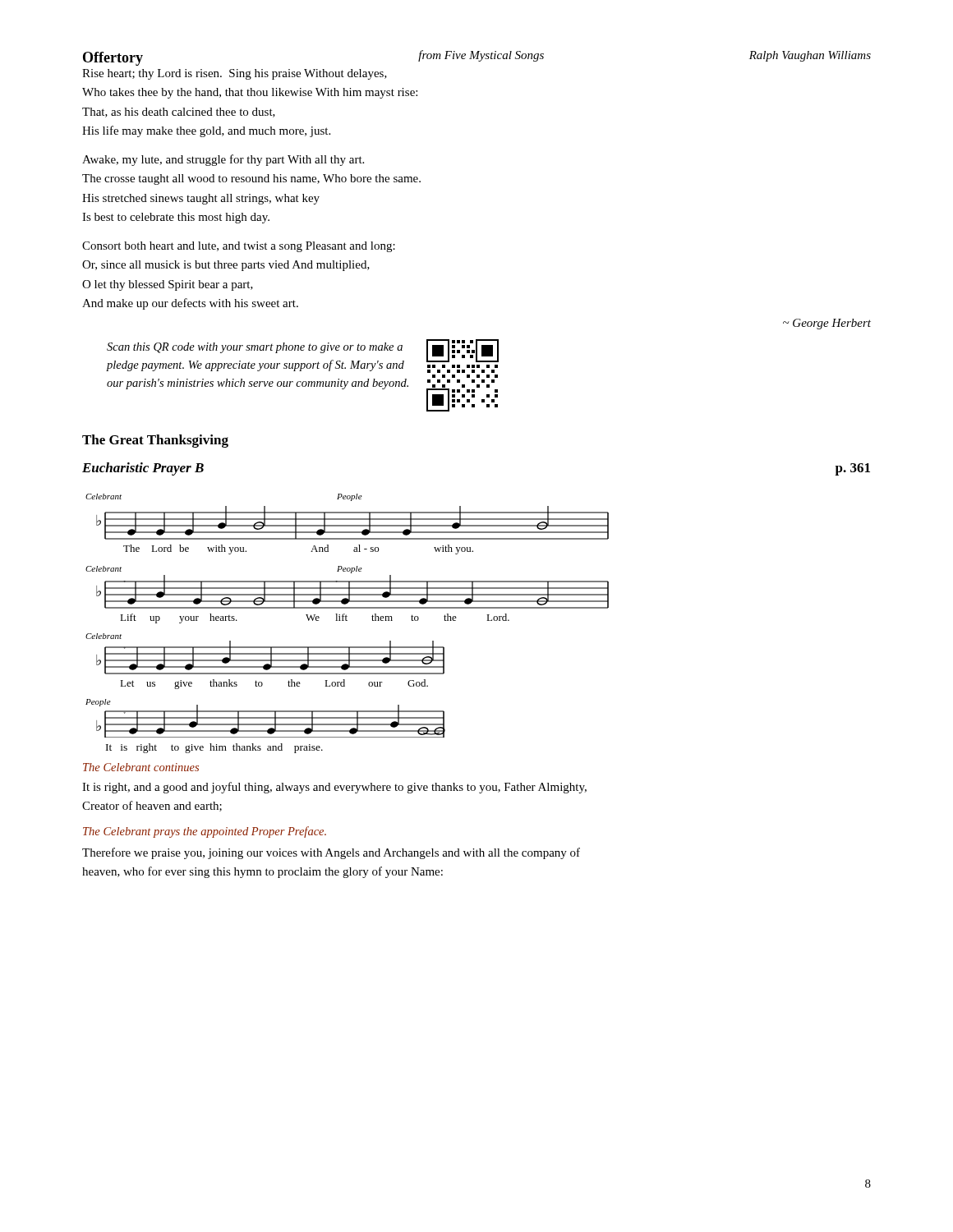Click on the text containing "~ George Herbert"
Image resolution: width=953 pixels, height=1232 pixels.
pos(827,323)
